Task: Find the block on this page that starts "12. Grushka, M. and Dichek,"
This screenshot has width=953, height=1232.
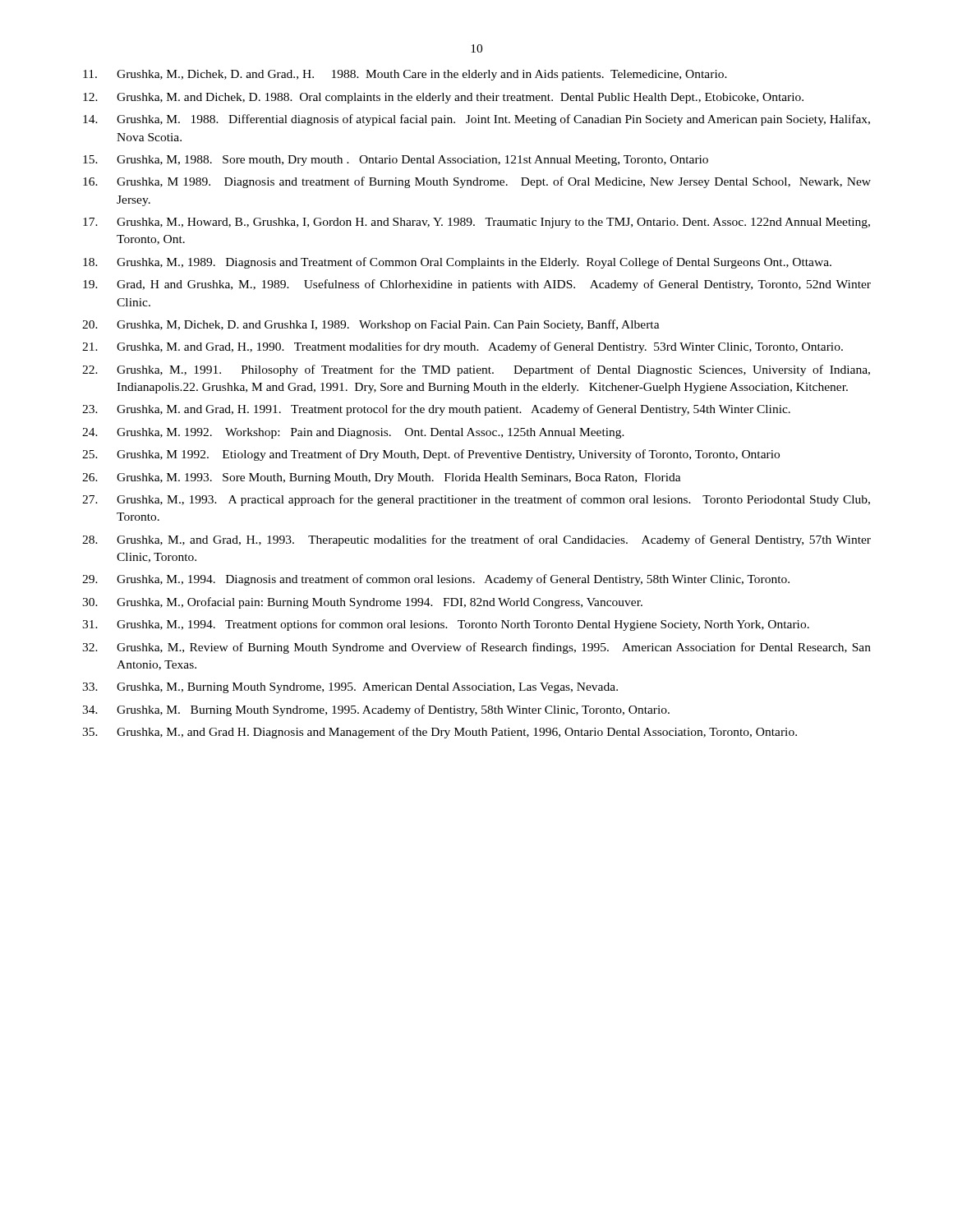Action: click(x=476, y=96)
